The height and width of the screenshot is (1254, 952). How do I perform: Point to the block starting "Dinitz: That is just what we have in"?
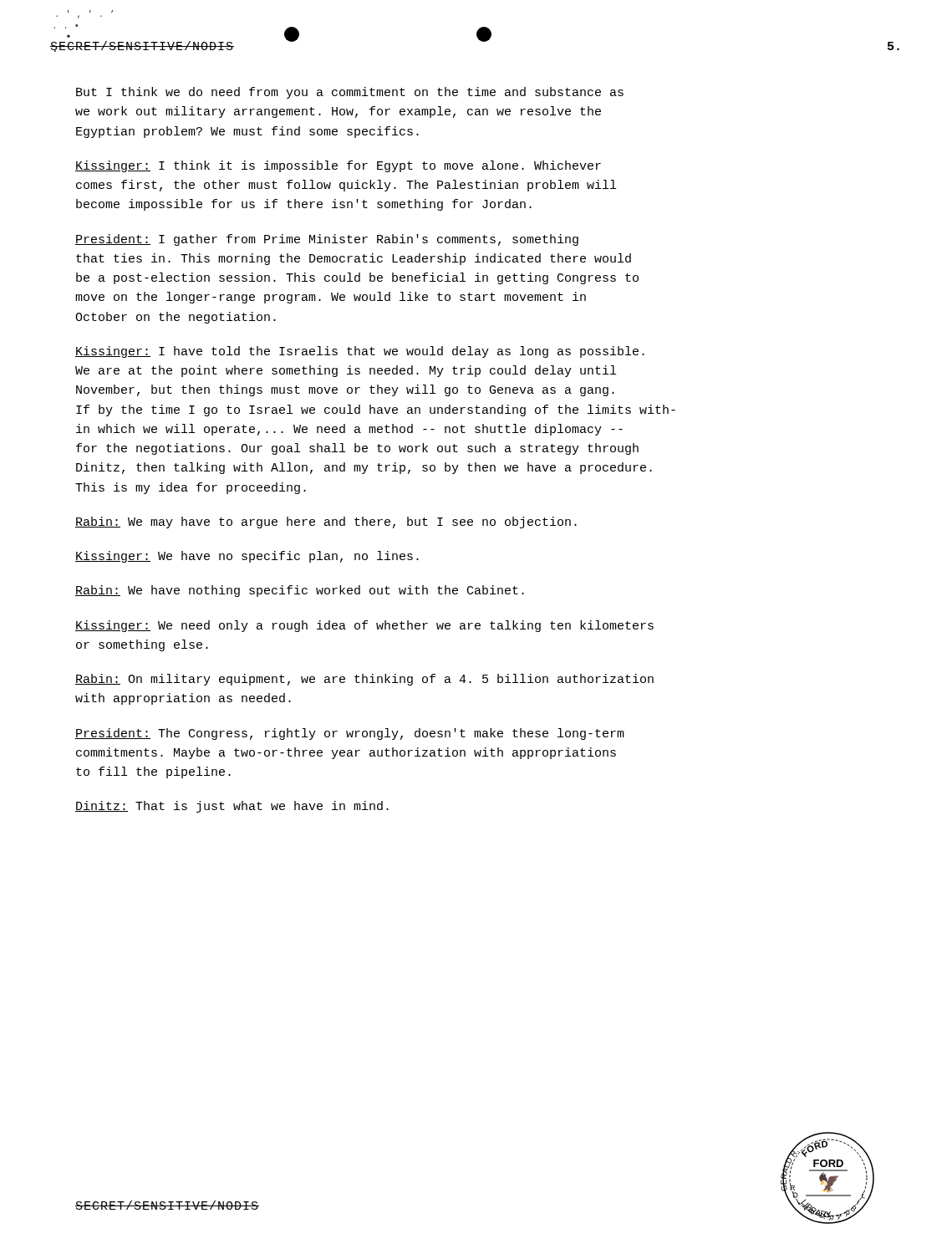point(233,807)
